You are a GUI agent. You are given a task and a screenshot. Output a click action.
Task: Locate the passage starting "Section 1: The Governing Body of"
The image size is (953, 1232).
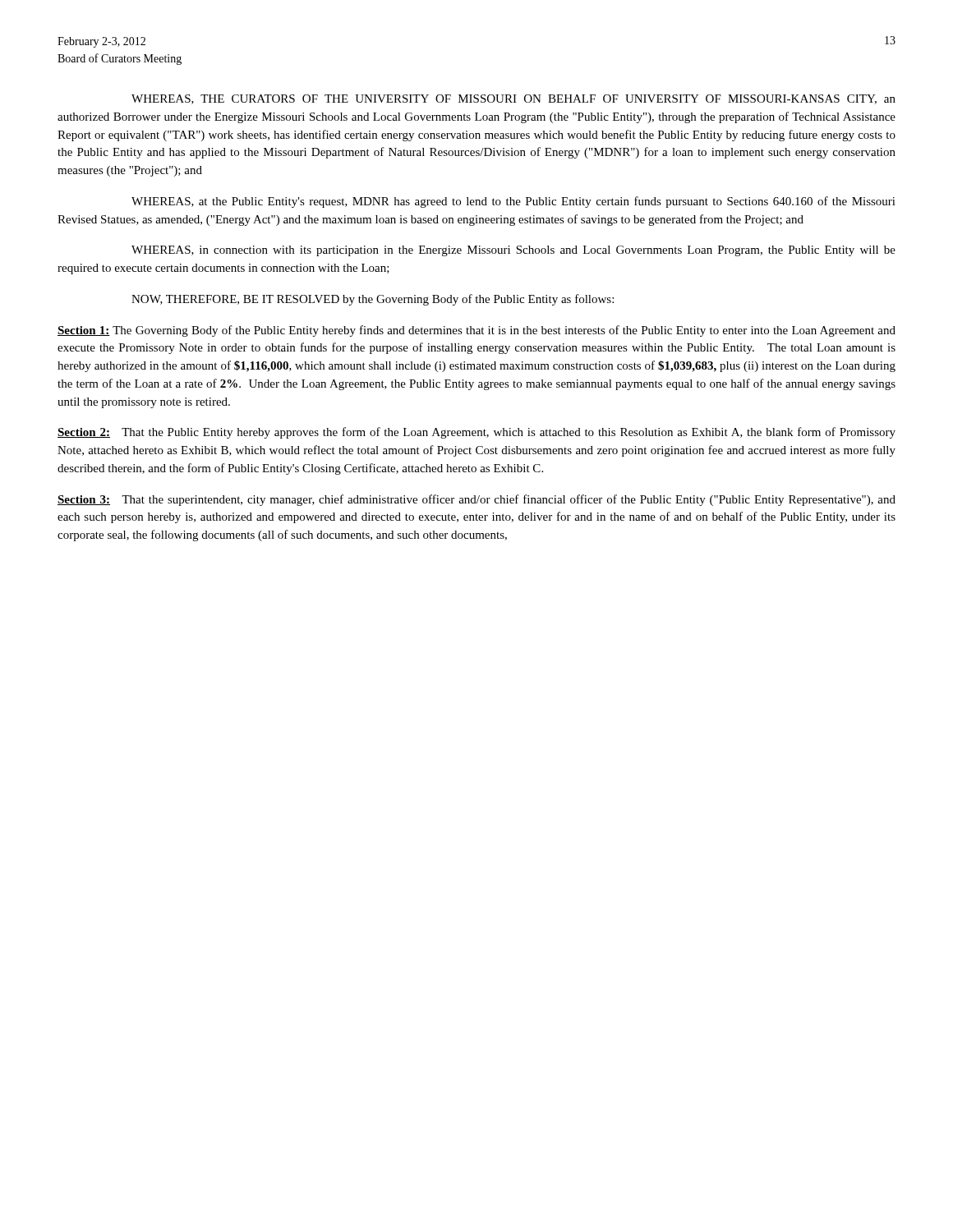[476, 365]
